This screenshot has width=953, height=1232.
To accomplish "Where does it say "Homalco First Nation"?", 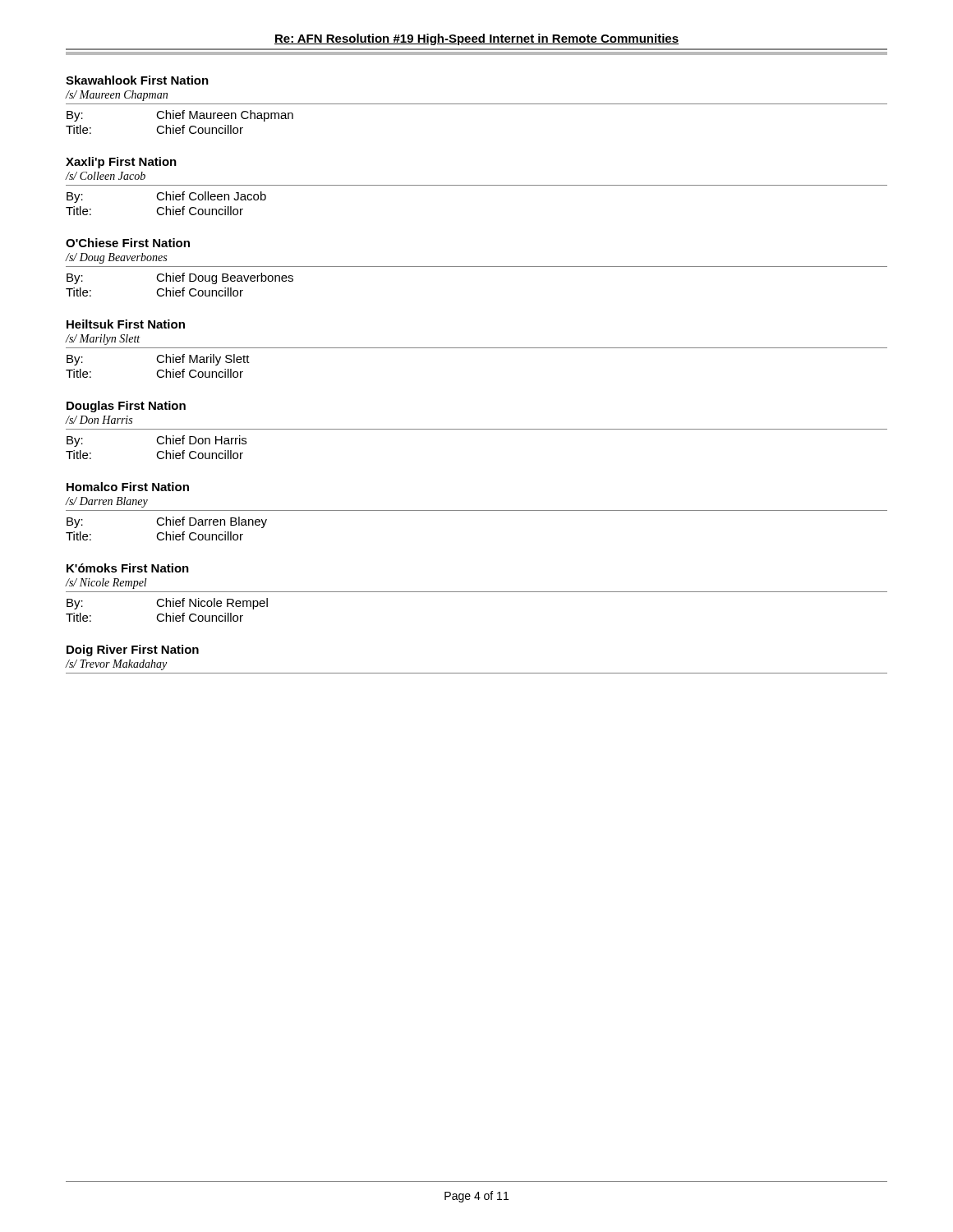I will (128, 487).
